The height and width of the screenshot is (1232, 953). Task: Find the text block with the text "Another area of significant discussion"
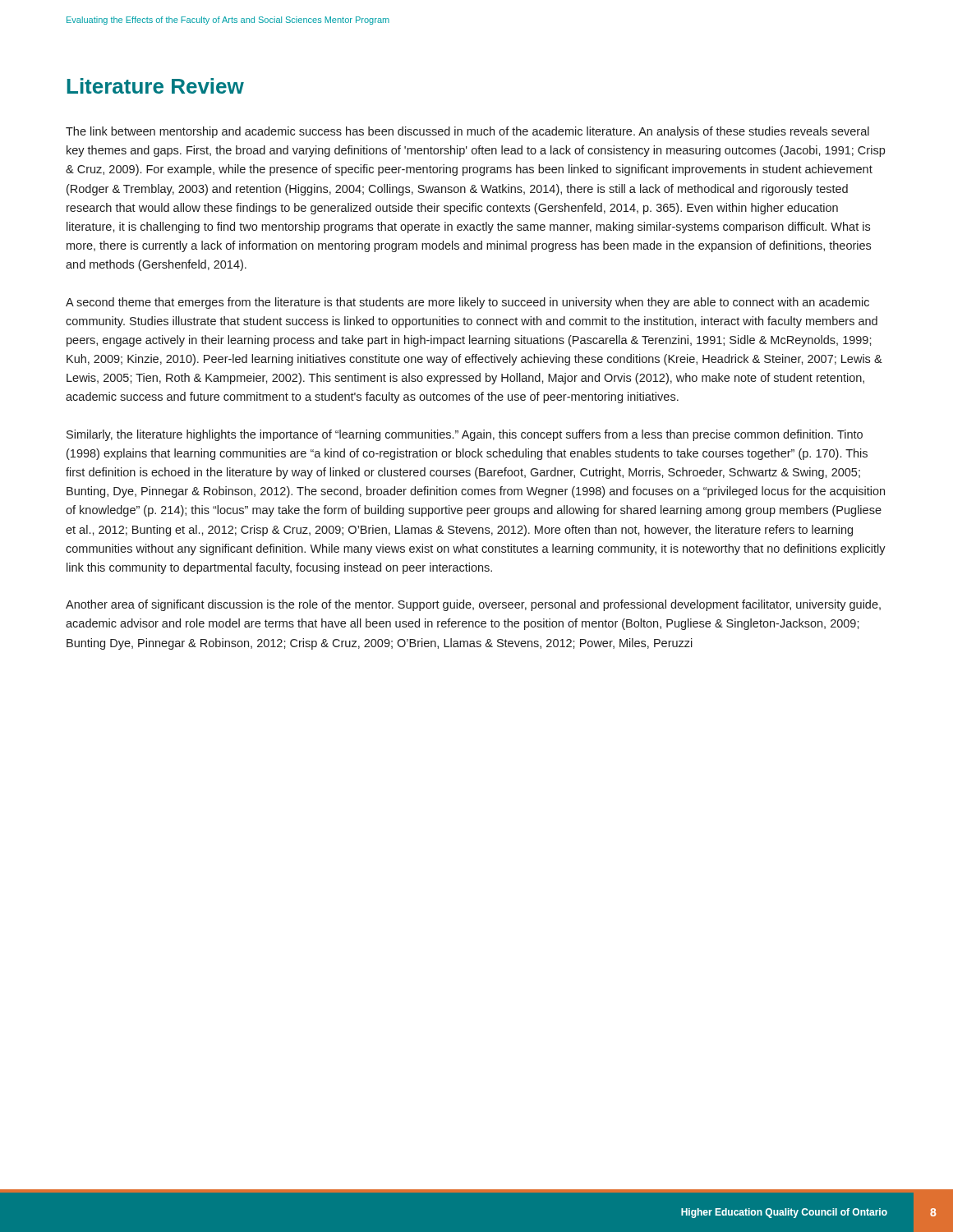pyautogui.click(x=474, y=624)
